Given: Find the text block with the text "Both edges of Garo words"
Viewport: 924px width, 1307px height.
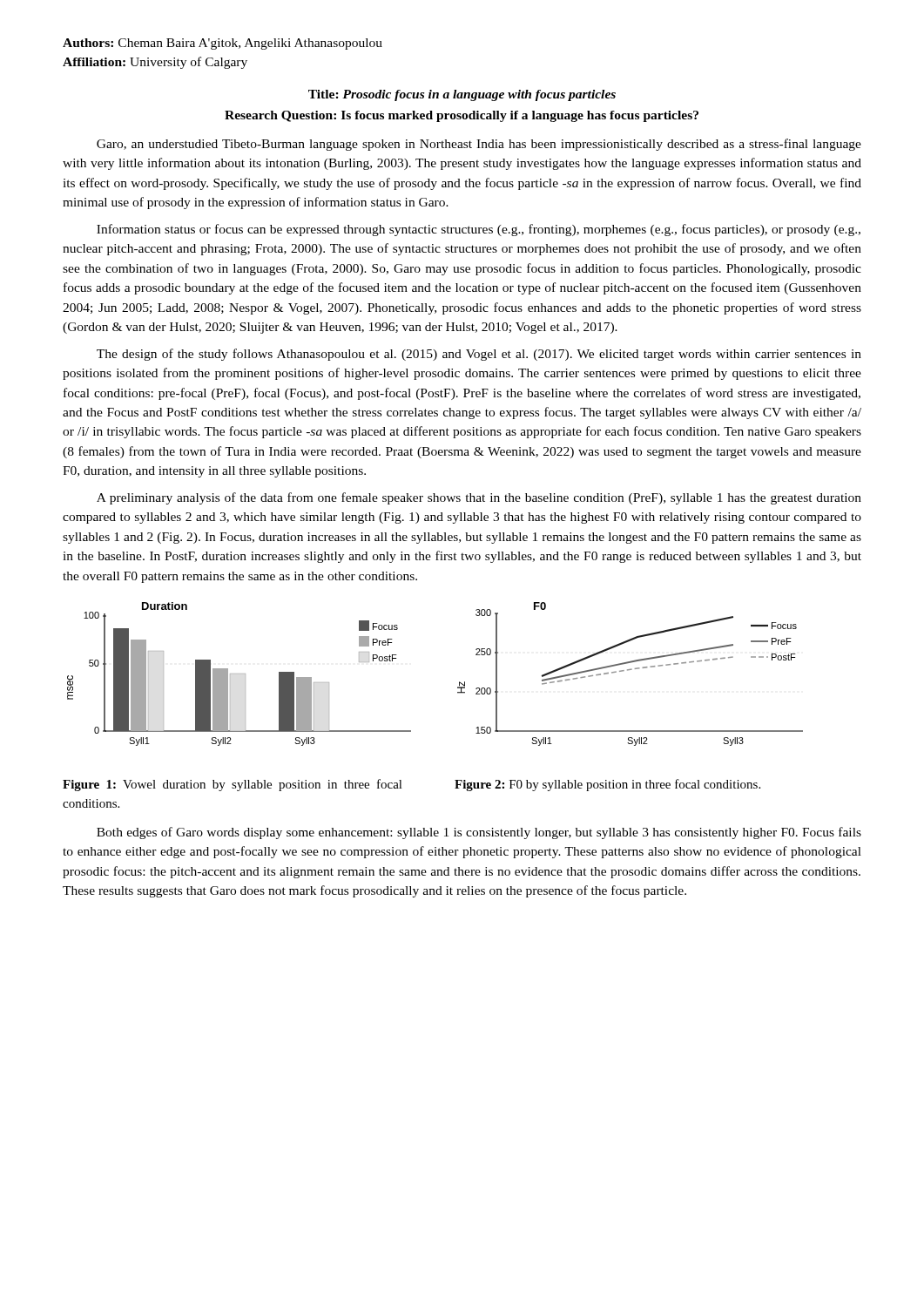Looking at the screenshot, I should (462, 861).
